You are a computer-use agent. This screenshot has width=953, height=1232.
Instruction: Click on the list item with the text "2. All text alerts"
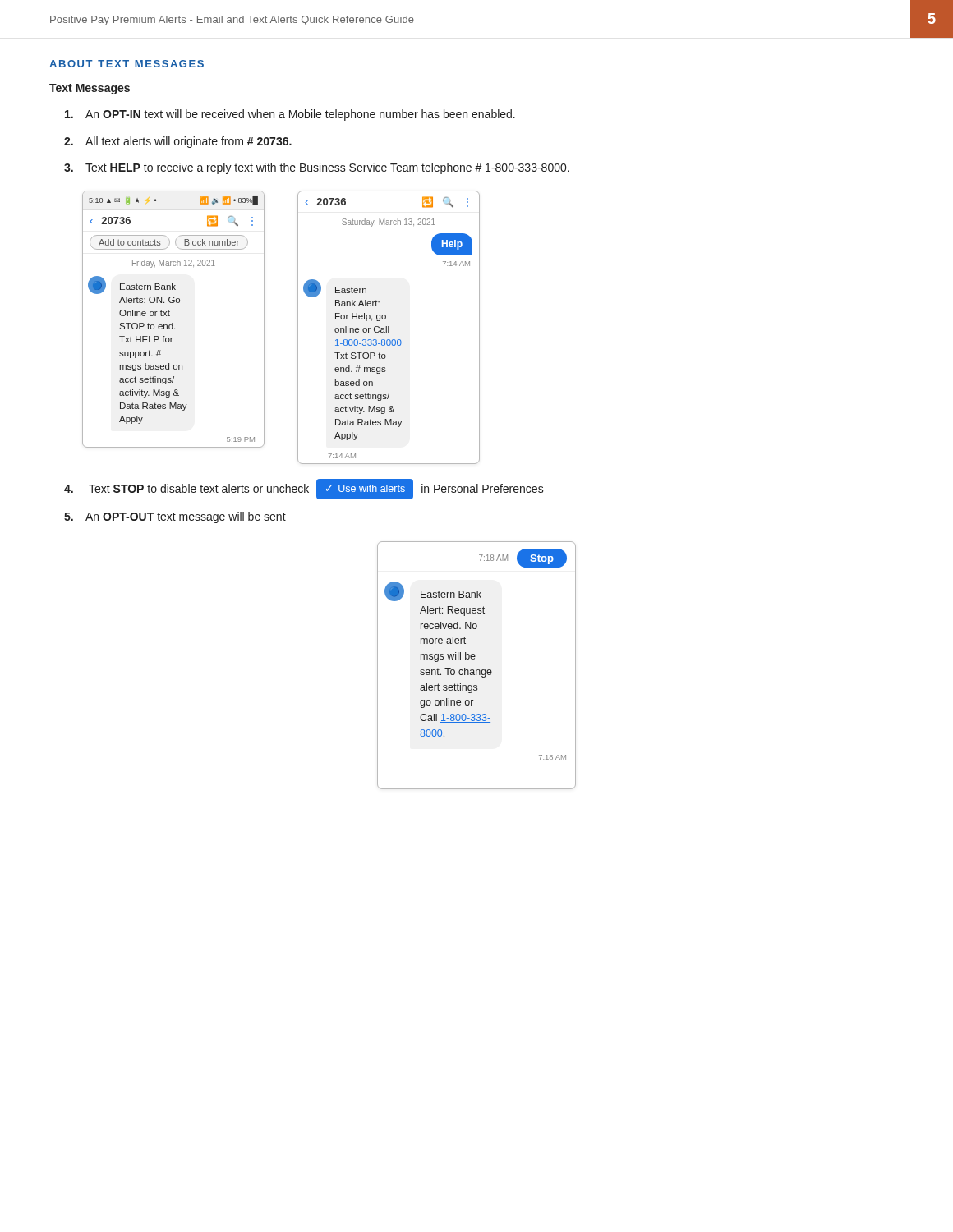[x=178, y=142]
